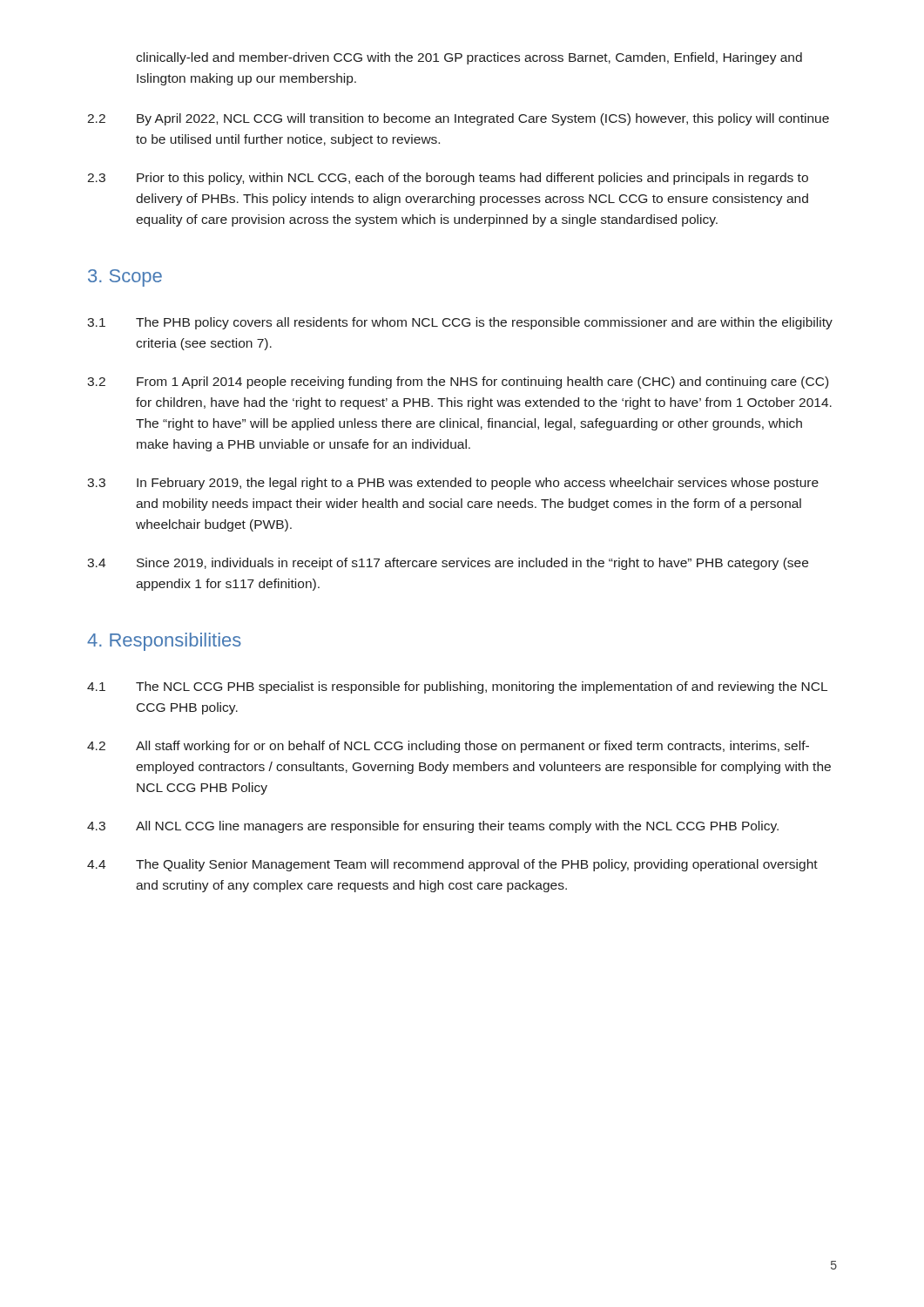Find the list item with the text "2.3 Prior to this policy, within NCL"
The width and height of the screenshot is (924, 1307).
[462, 199]
